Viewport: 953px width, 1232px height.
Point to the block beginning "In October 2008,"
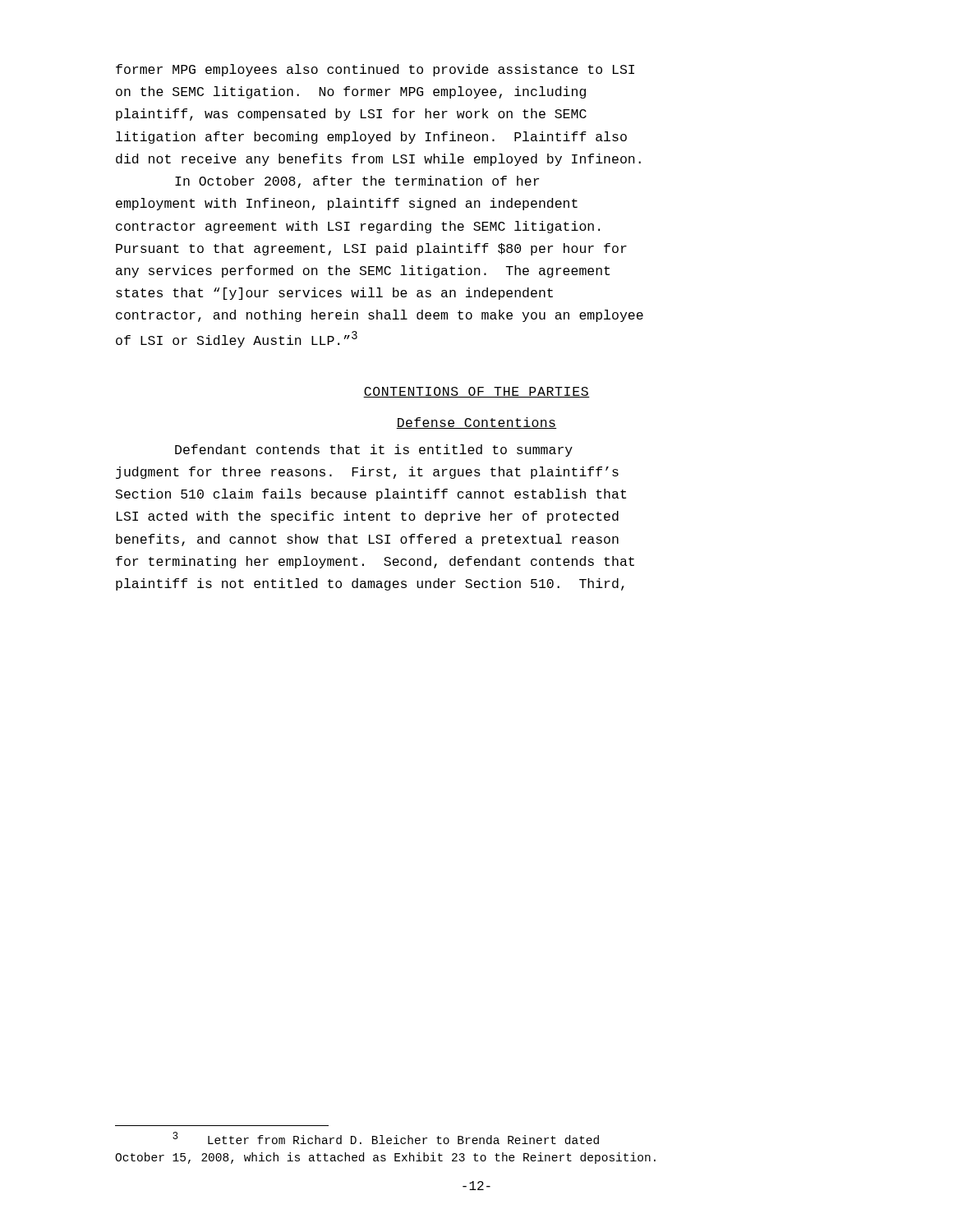click(379, 261)
